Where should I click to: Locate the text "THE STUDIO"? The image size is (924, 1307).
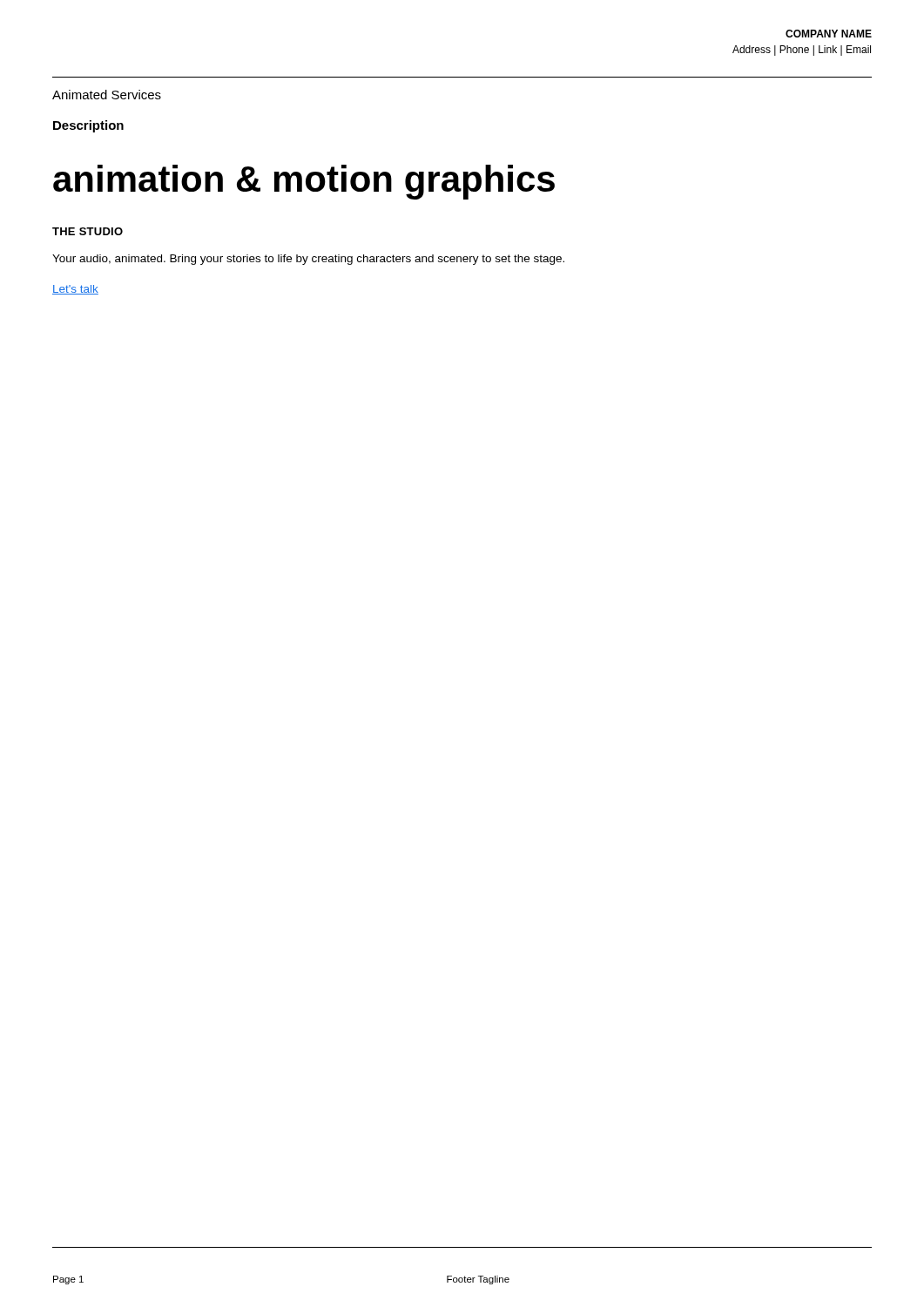(x=88, y=232)
